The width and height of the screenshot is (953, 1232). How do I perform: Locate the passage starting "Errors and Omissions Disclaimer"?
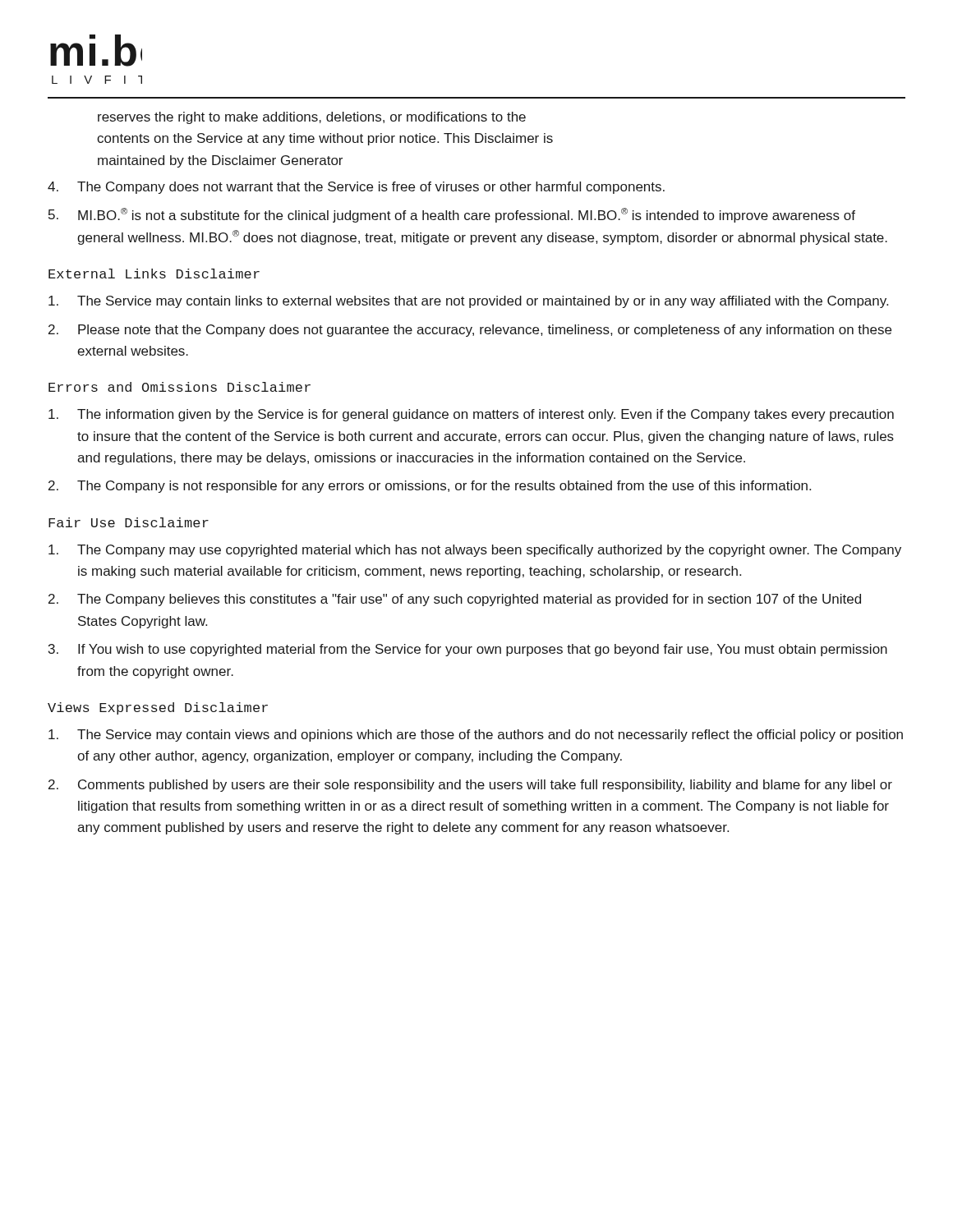tap(180, 388)
